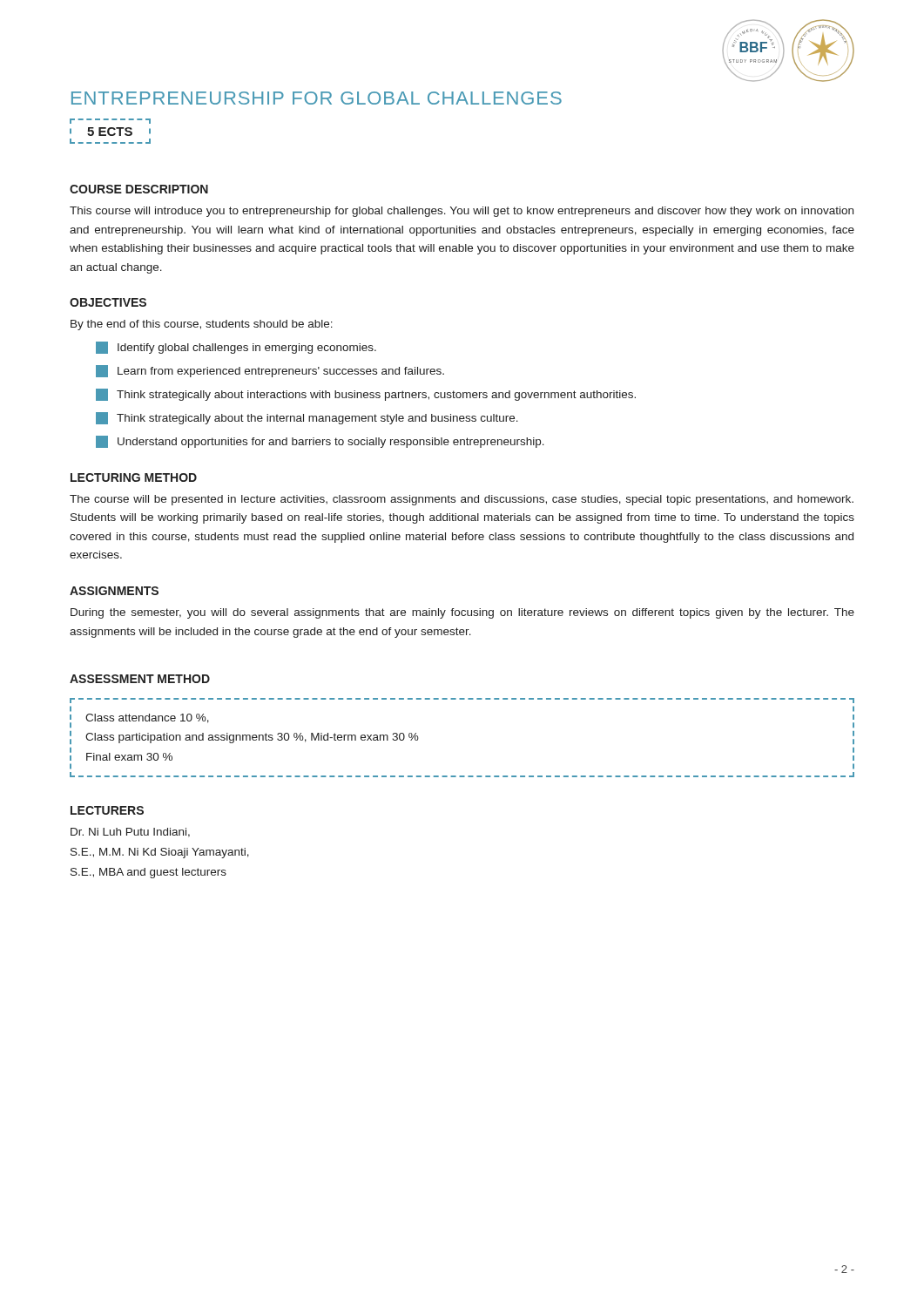Viewport: 924px width, 1307px height.
Task: Point to the passage starting "LECTURING METHOD"
Action: click(x=133, y=477)
